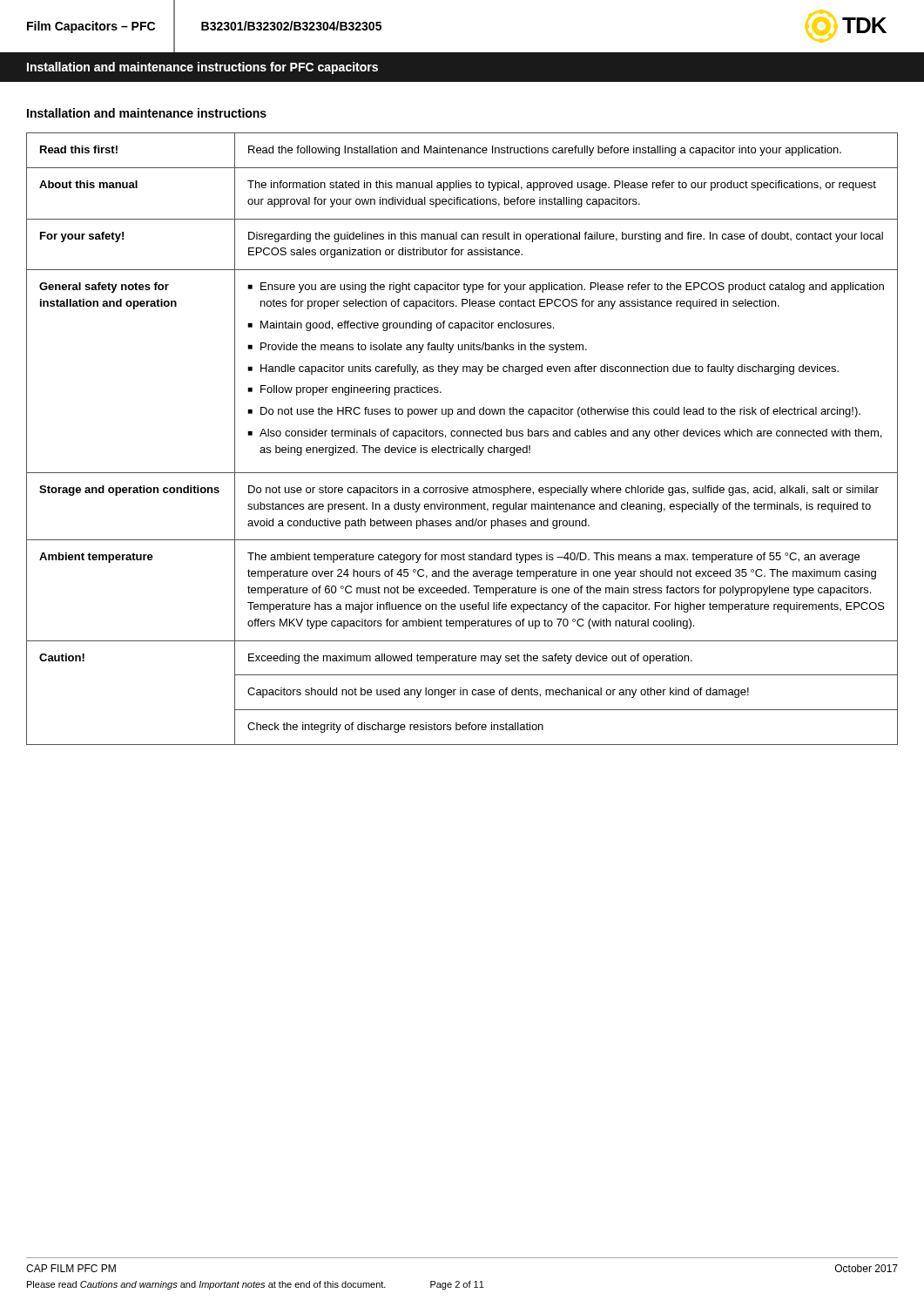
Task: Click on the section header that reads "Installation and maintenance instructions for"
Action: coord(202,67)
